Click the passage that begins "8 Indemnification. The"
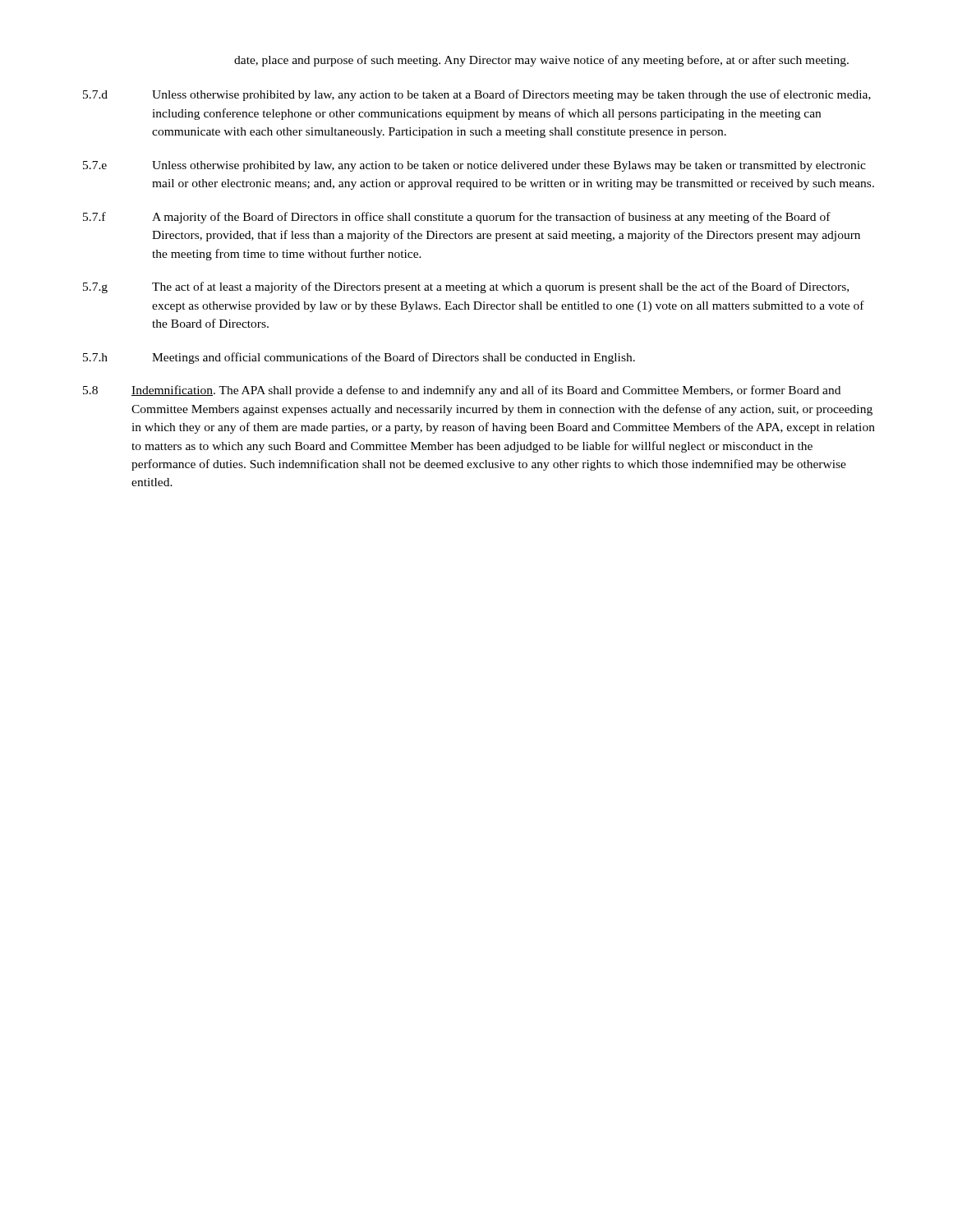The width and height of the screenshot is (953, 1232). (479, 437)
